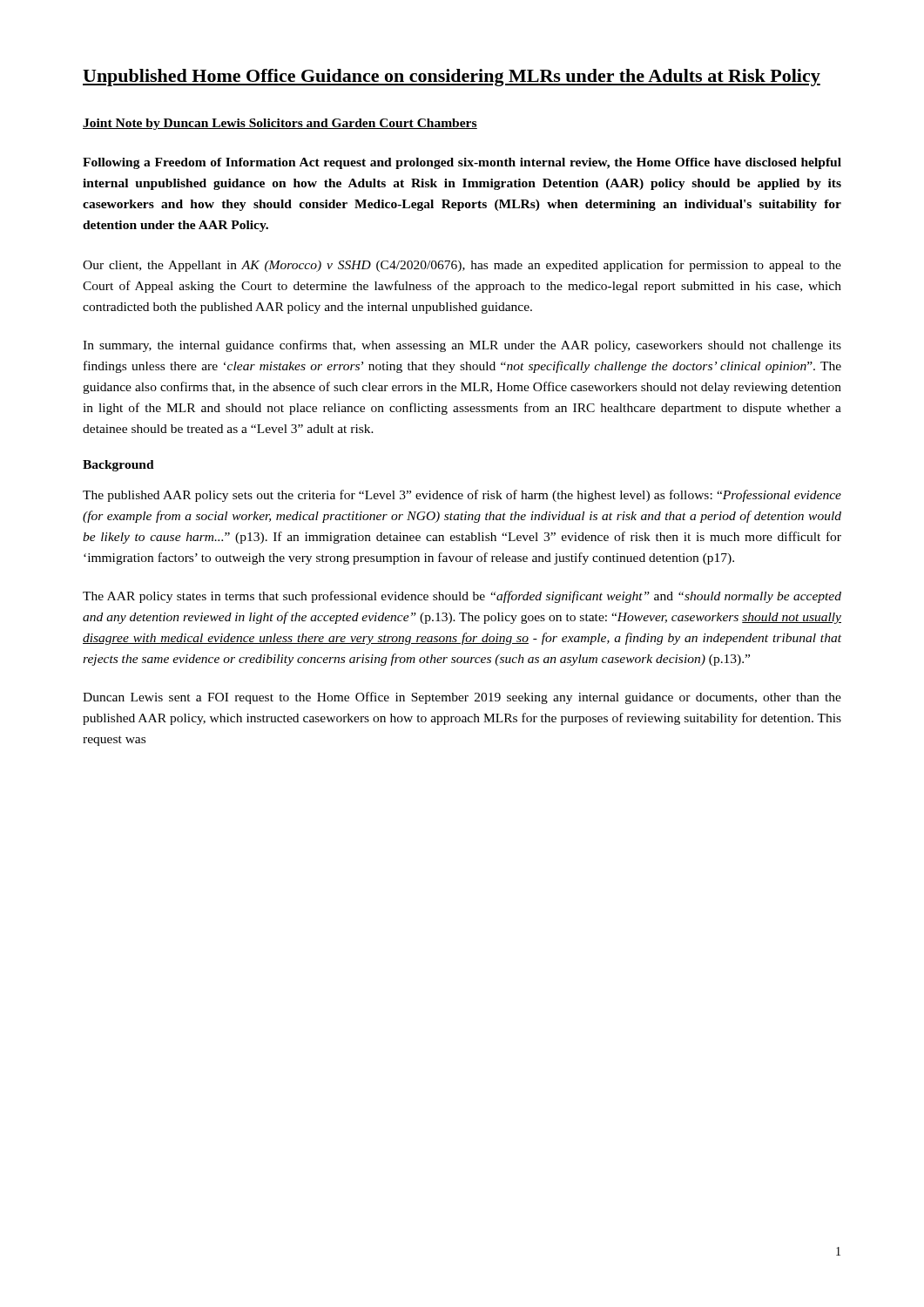Select the region starting "The AAR policy states in terms"
The image size is (924, 1307).
(462, 627)
